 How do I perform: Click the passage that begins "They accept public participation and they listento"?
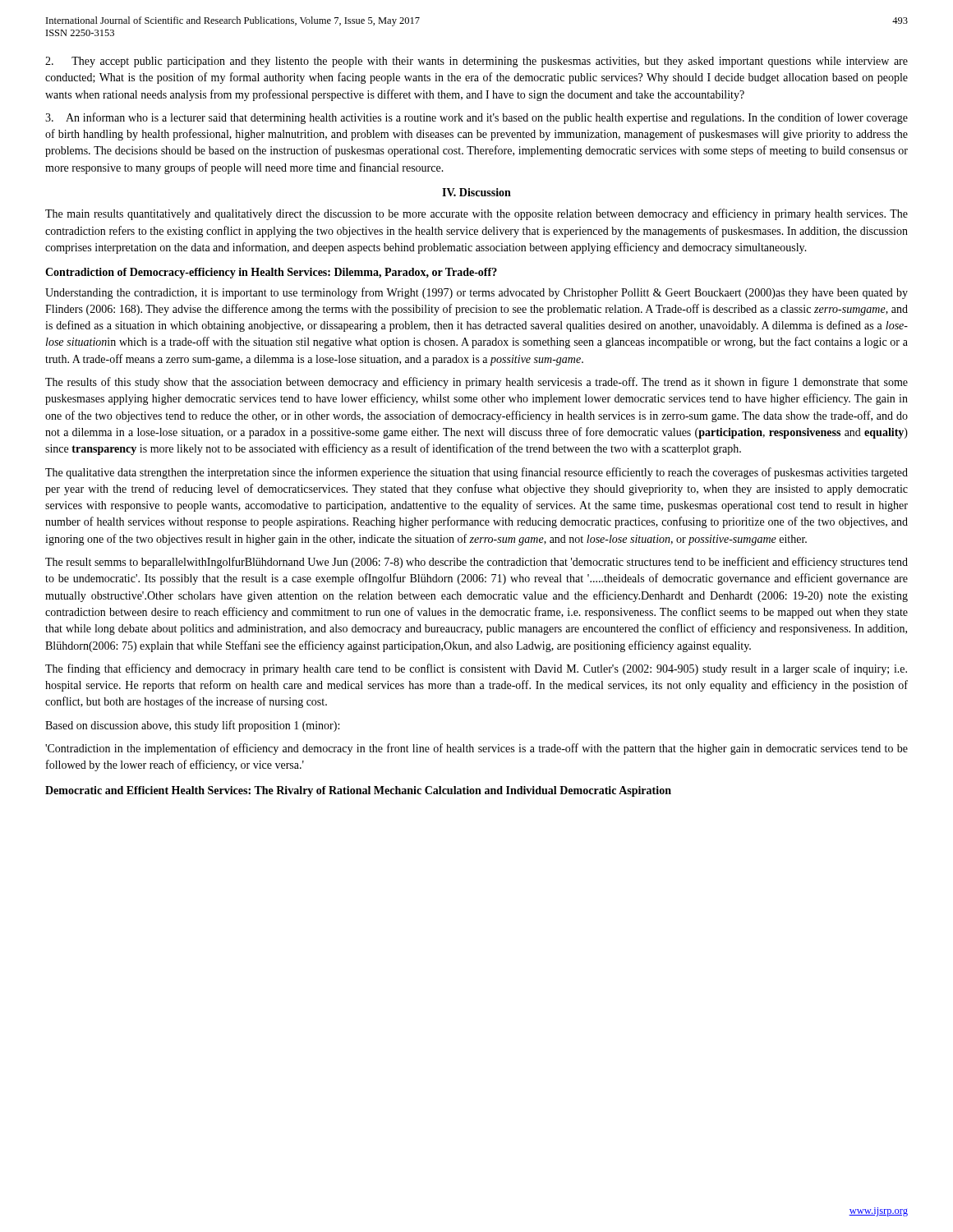(x=476, y=78)
